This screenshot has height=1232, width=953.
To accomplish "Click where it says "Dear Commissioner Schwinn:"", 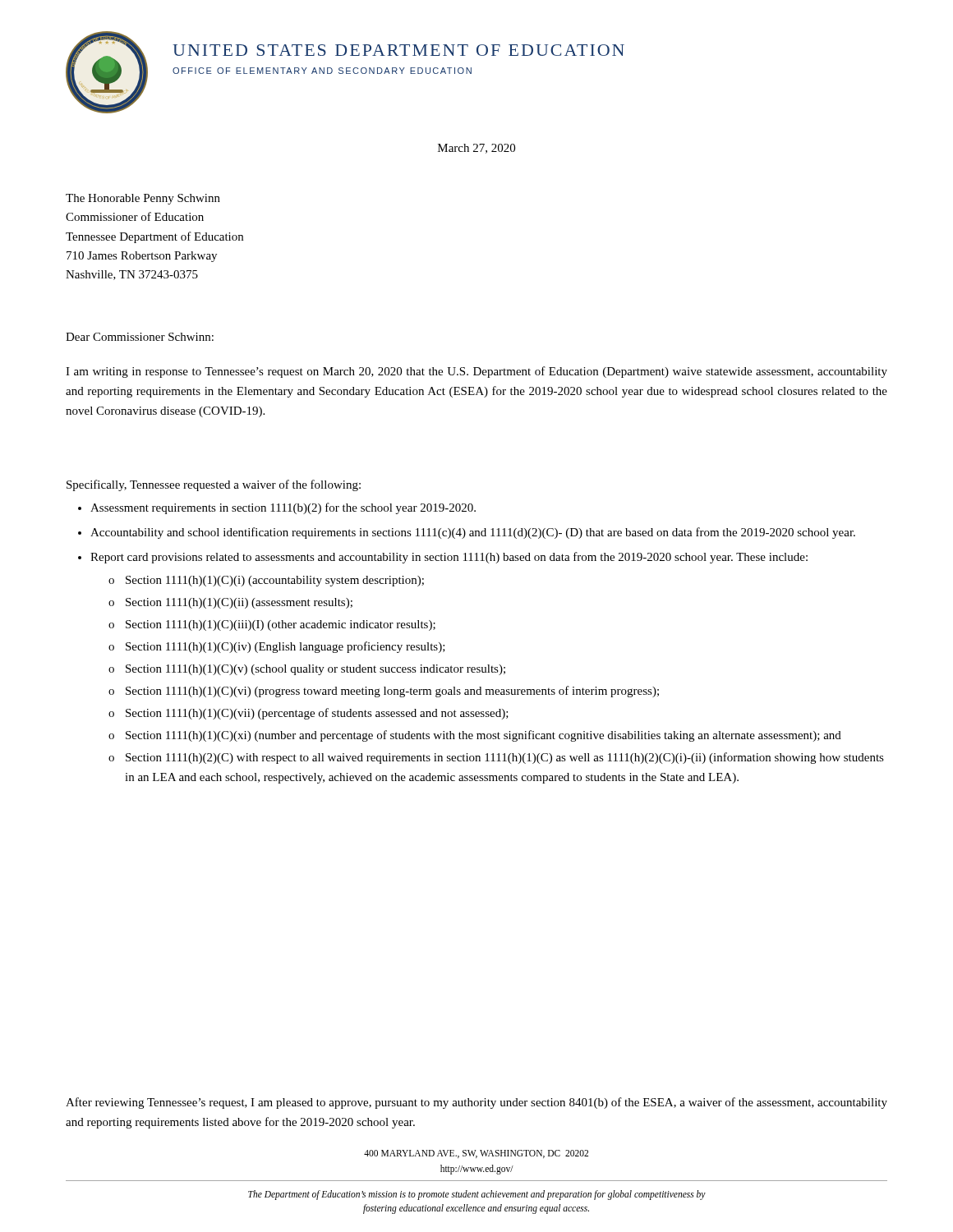I will click(x=140, y=337).
